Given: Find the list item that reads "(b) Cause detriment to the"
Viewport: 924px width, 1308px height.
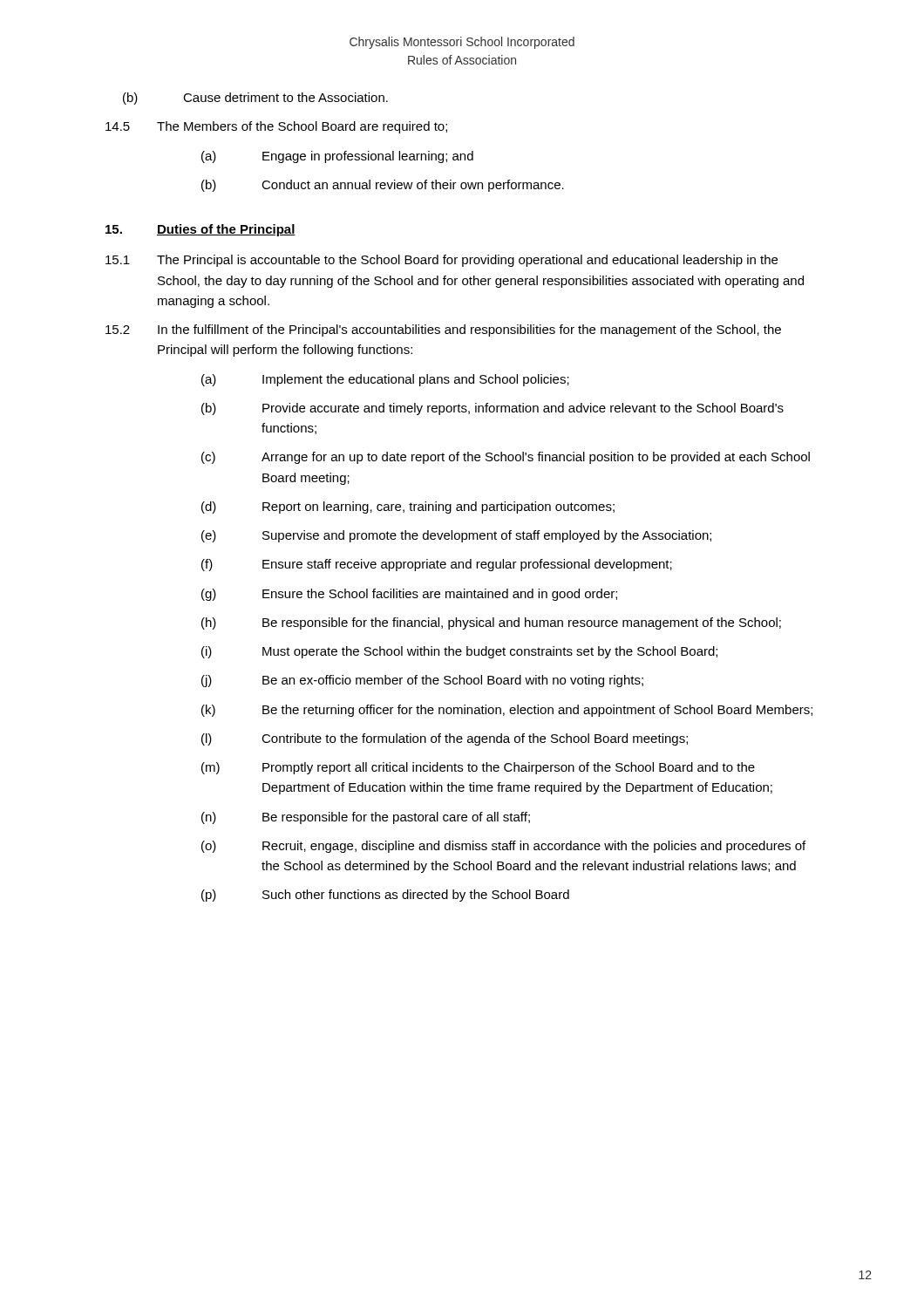Looking at the screenshot, I should pos(255,99).
